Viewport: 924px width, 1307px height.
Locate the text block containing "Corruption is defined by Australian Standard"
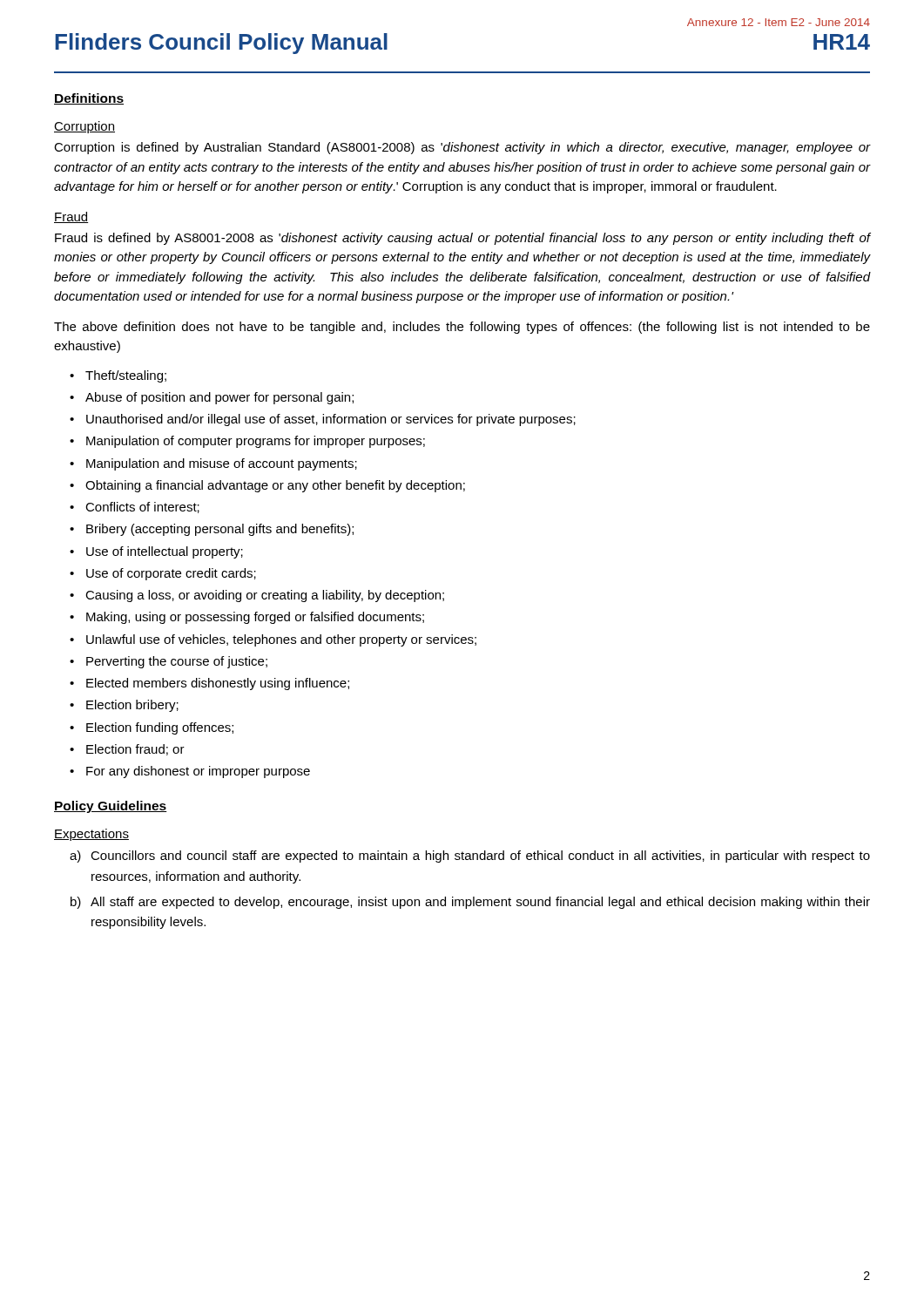pyautogui.click(x=462, y=166)
